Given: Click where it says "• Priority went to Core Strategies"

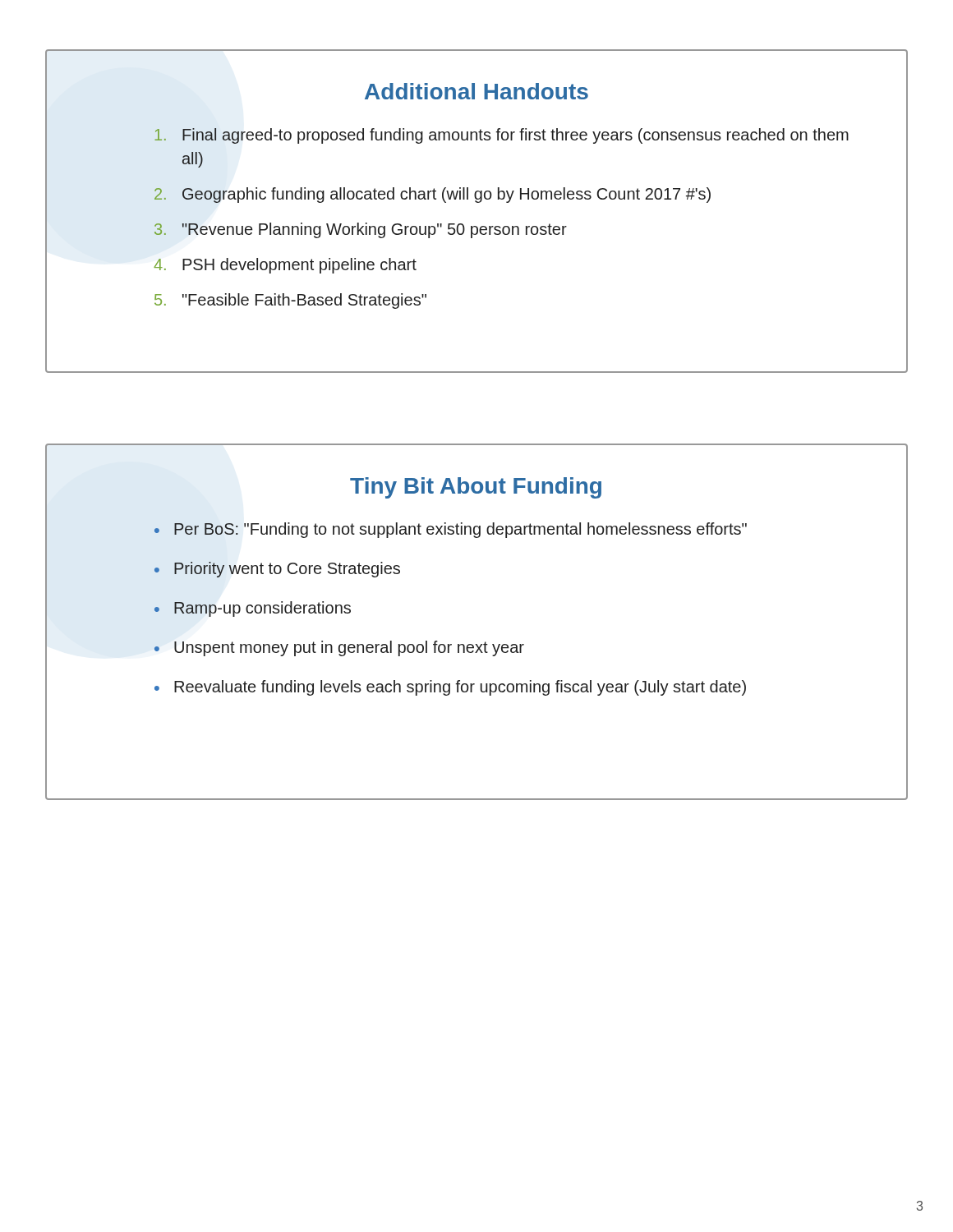Looking at the screenshot, I should pyautogui.click(x=277, y=570).
